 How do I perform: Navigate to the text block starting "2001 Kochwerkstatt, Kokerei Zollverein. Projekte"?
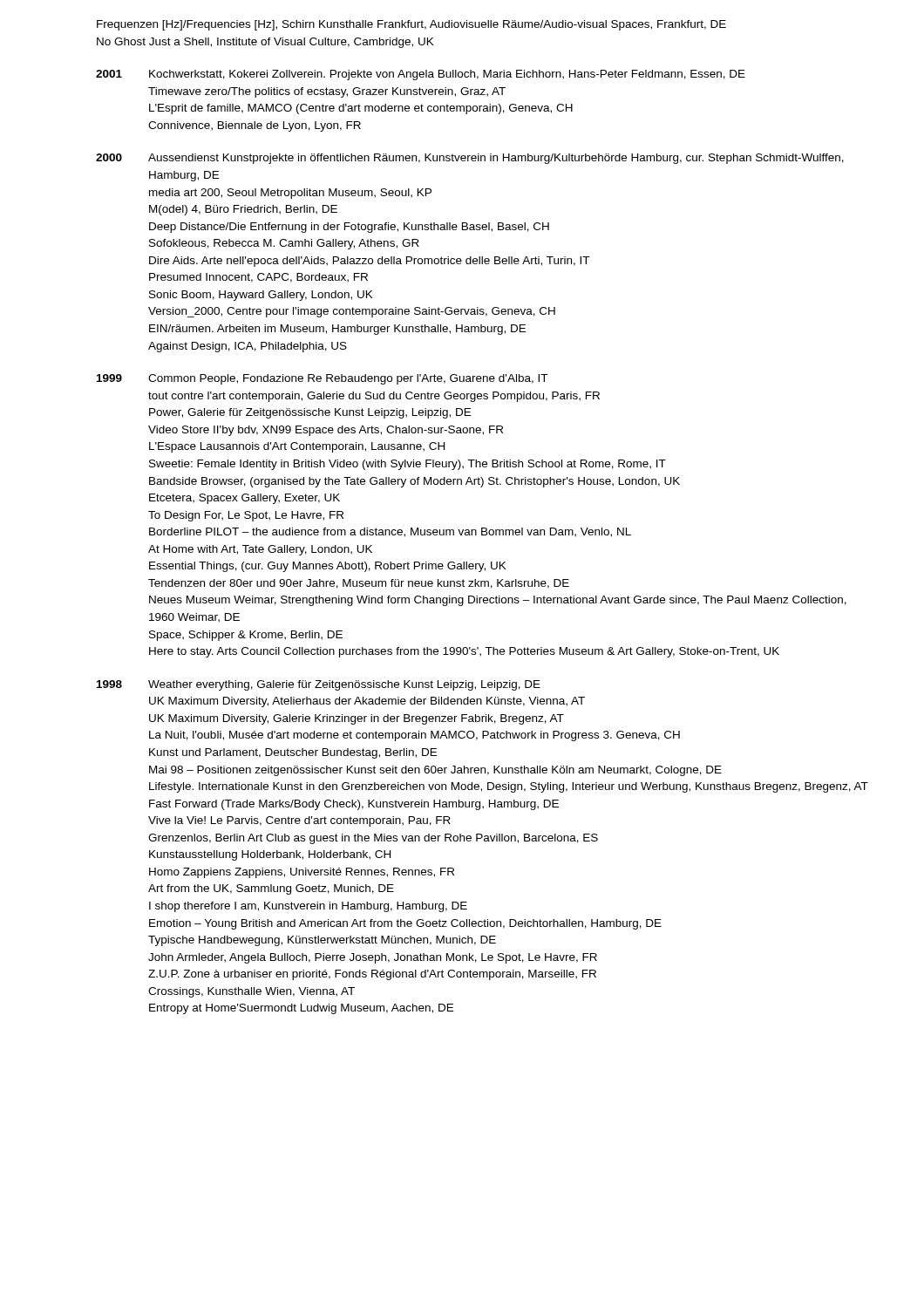[x=486, y=100]
